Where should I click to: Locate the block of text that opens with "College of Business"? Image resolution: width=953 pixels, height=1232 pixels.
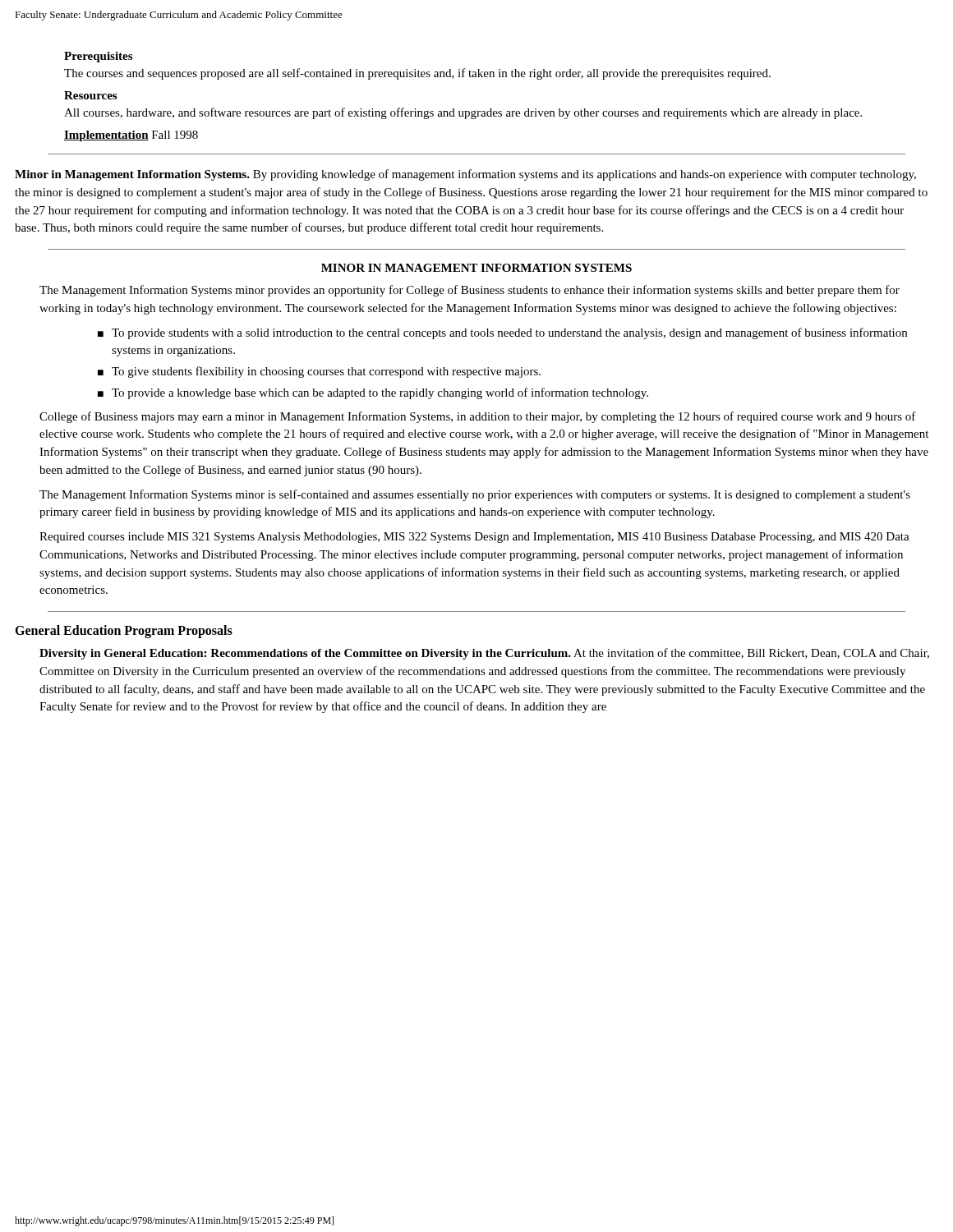(484, 443)
